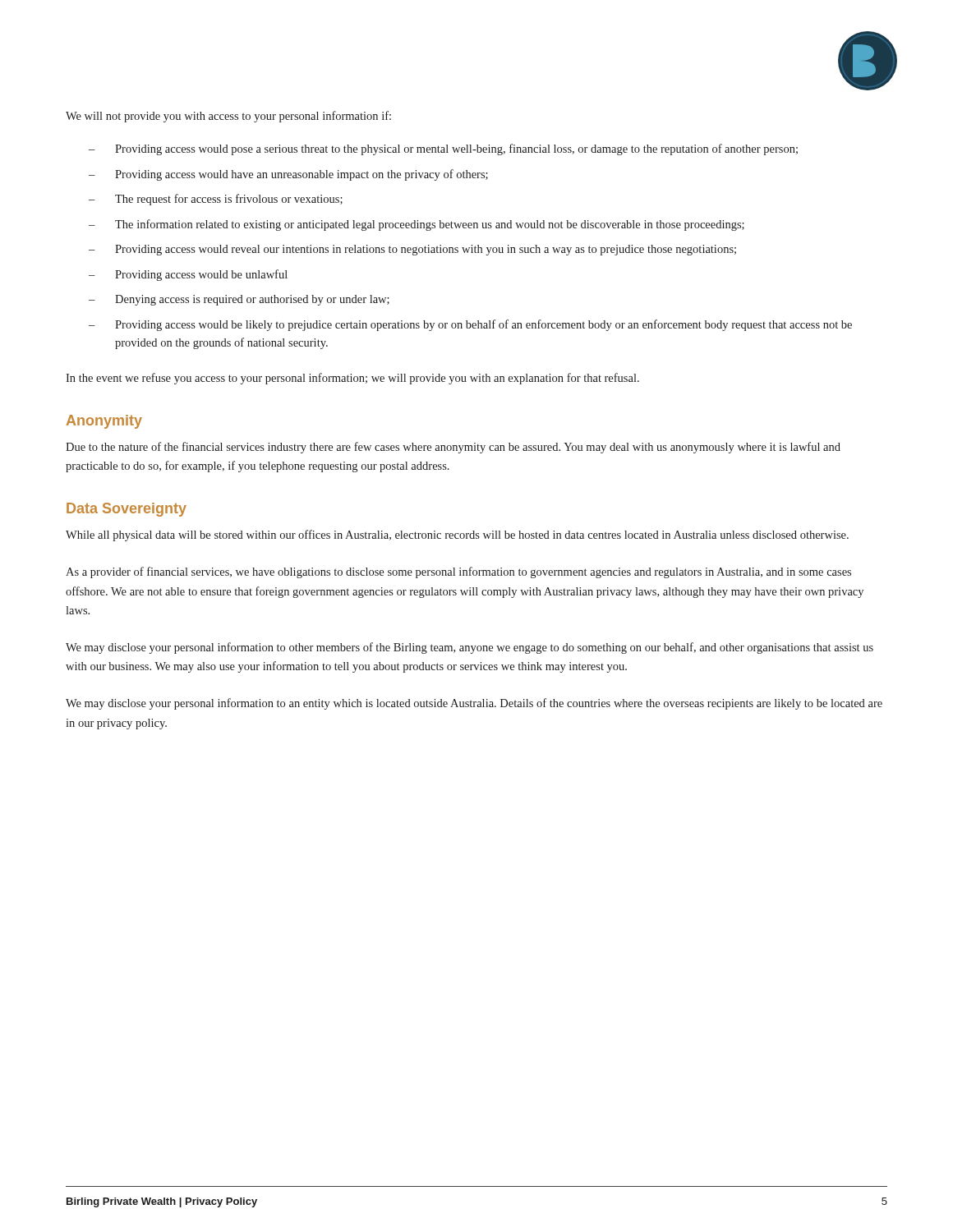The image size is (953, 1232).
Task: Locate the block of text that opens with "While all physical data will be stored within"
Action: click(x=457, y=535)
